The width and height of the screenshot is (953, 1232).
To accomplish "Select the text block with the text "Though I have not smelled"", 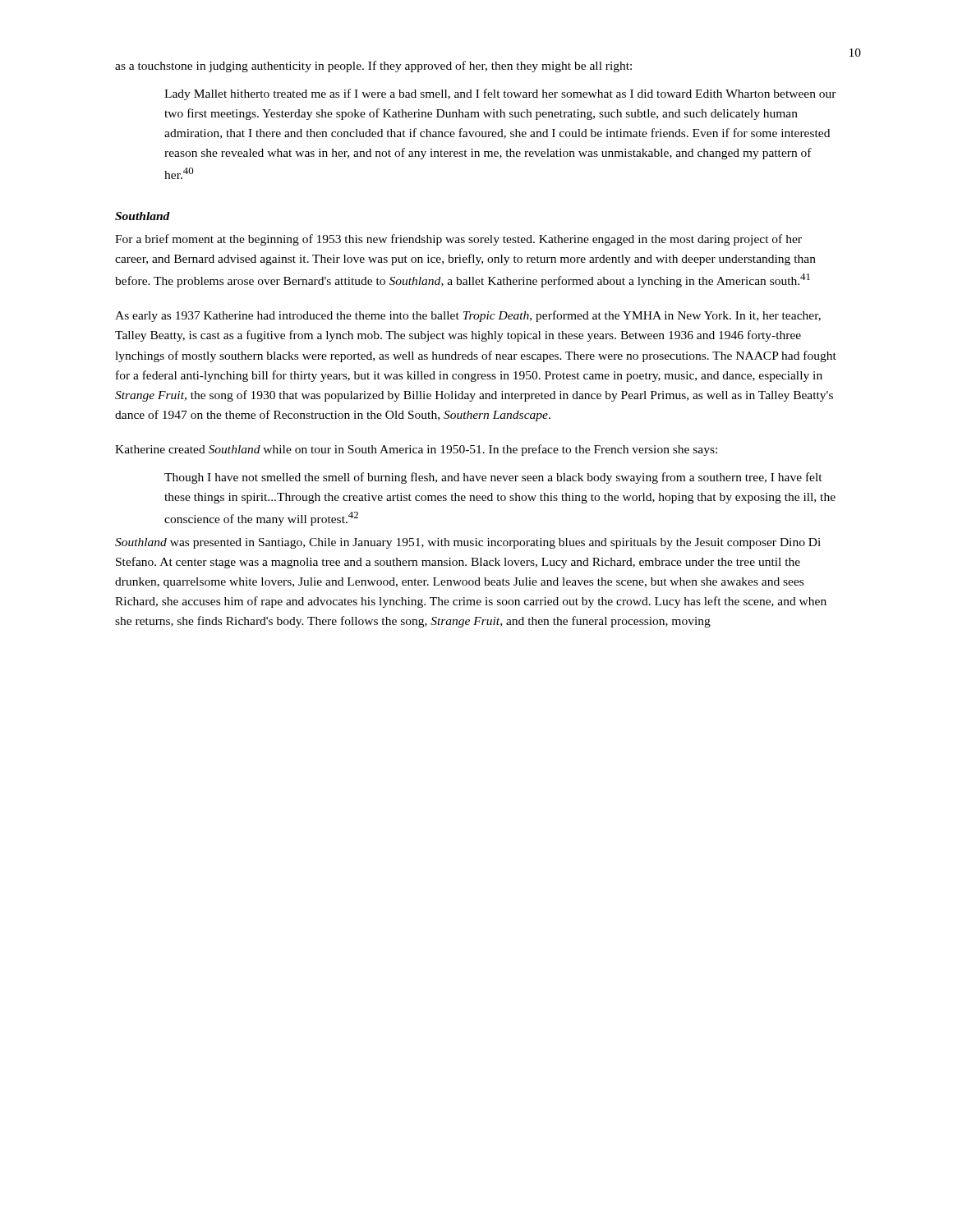I will click(x=500, y=497).
